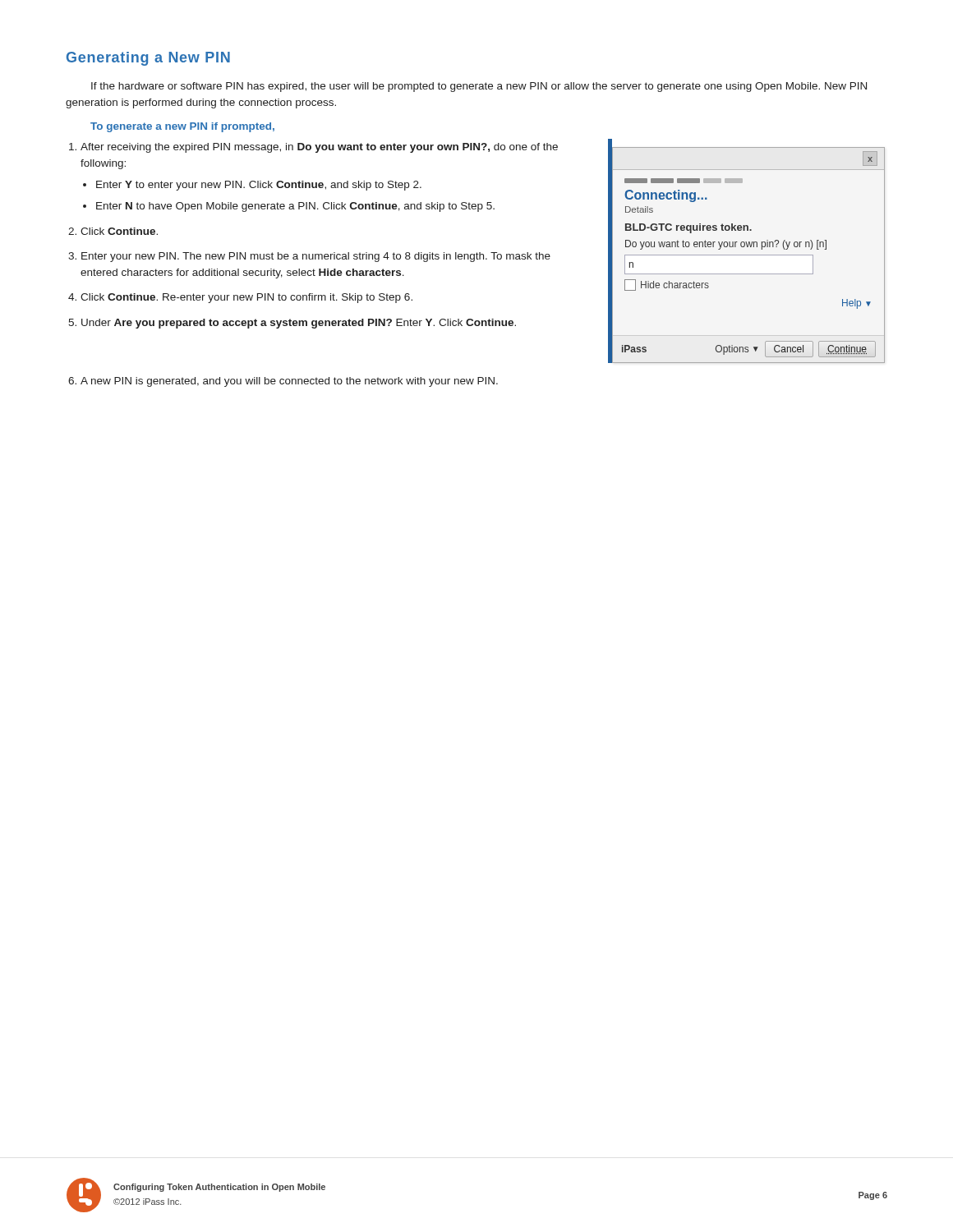Click the passage that begins "After receiving the expired PIN message,"
953x1232 pixels.
click(332, 177)
